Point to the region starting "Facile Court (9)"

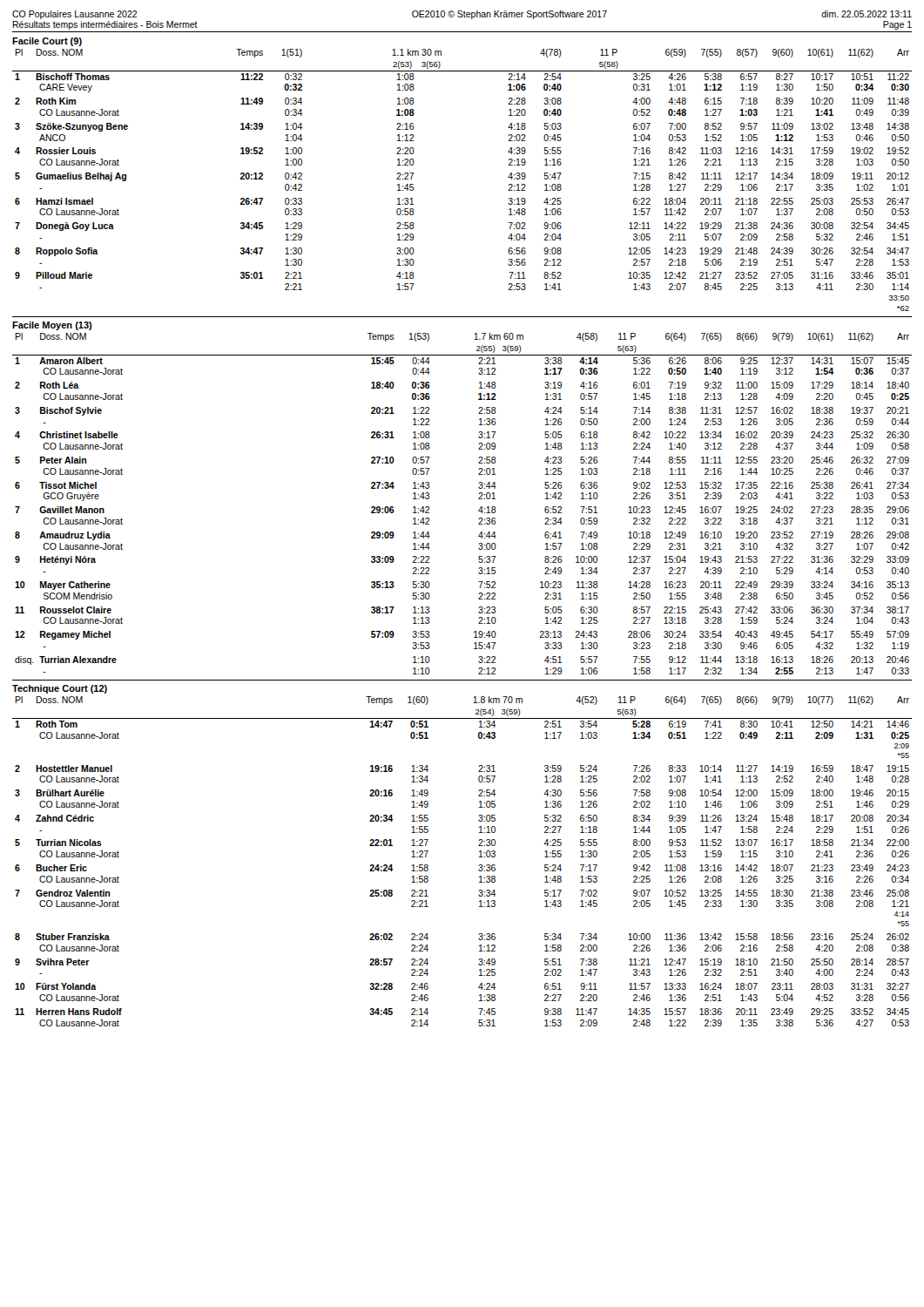click(x=47, y=41)
